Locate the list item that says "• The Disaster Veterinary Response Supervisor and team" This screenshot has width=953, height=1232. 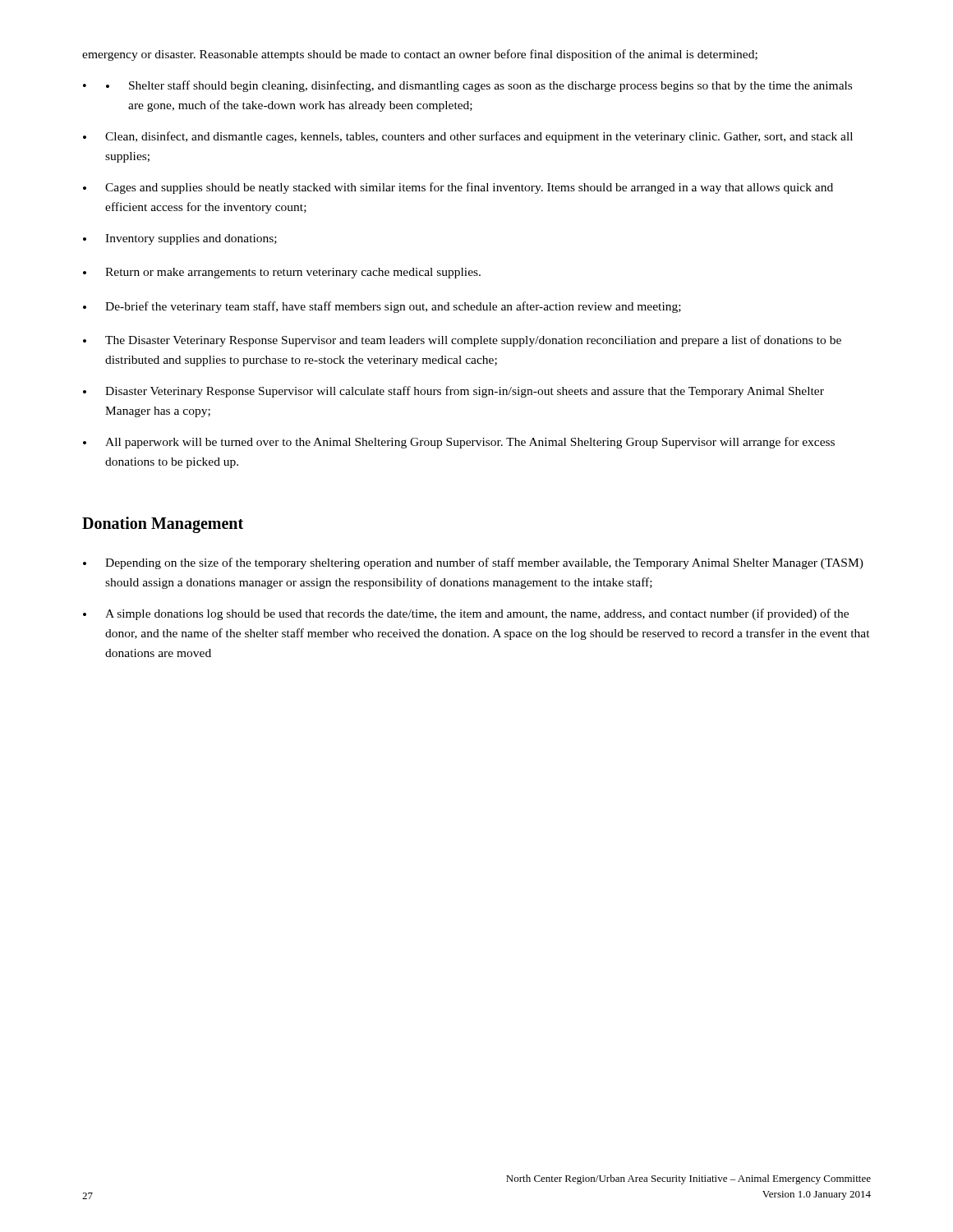tap(476, 350)
